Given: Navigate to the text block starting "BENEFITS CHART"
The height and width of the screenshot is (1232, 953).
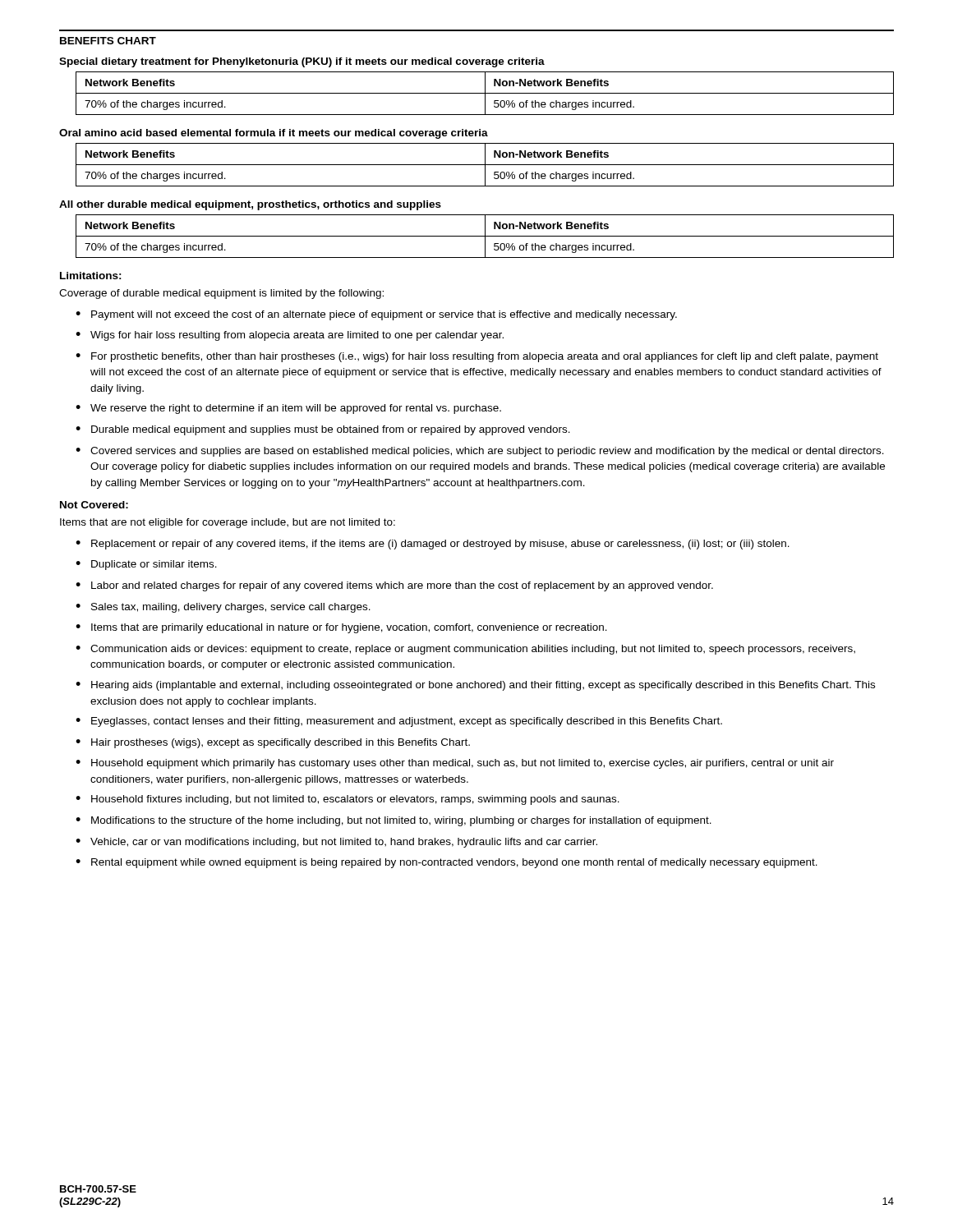Looking at the screenshot, I should [x=108, y=41].
